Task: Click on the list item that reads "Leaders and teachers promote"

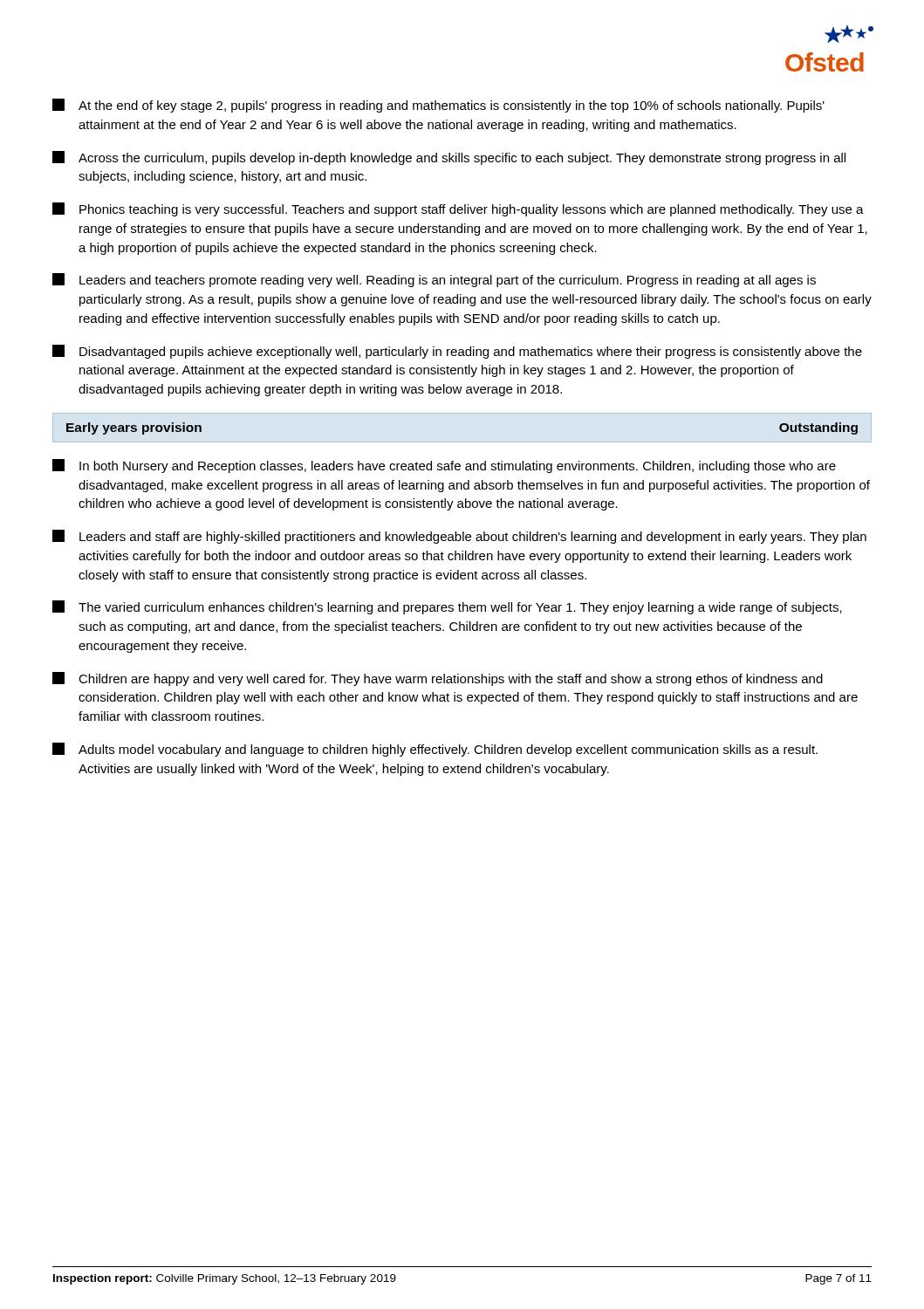Action: tap(462, 299)
